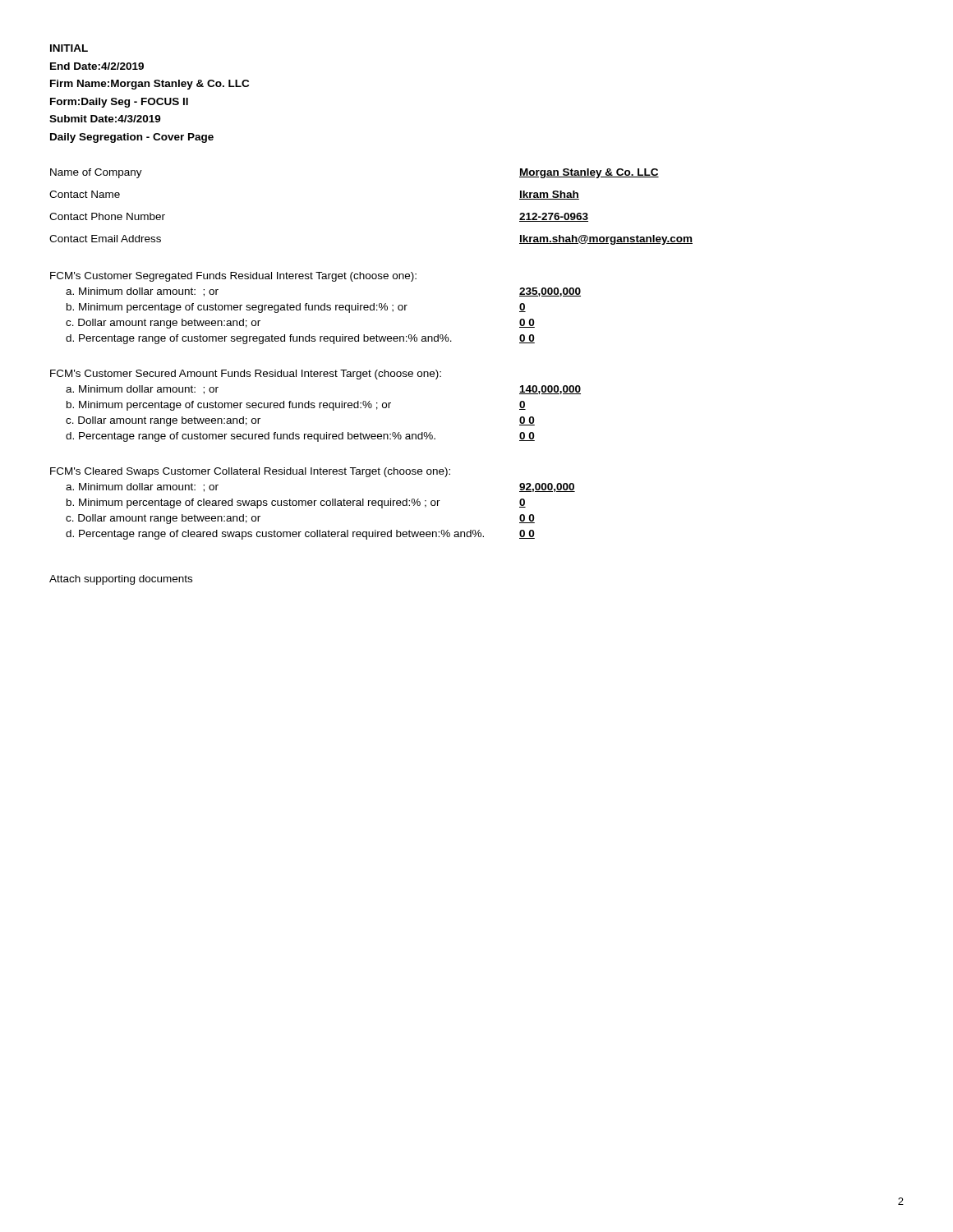Click on the text block that reads "d. Percentage range of cleared swaps customer collateral"
Image resolution: width=953 pixels, height=1232 pixels.
click(x=275, y=533)
